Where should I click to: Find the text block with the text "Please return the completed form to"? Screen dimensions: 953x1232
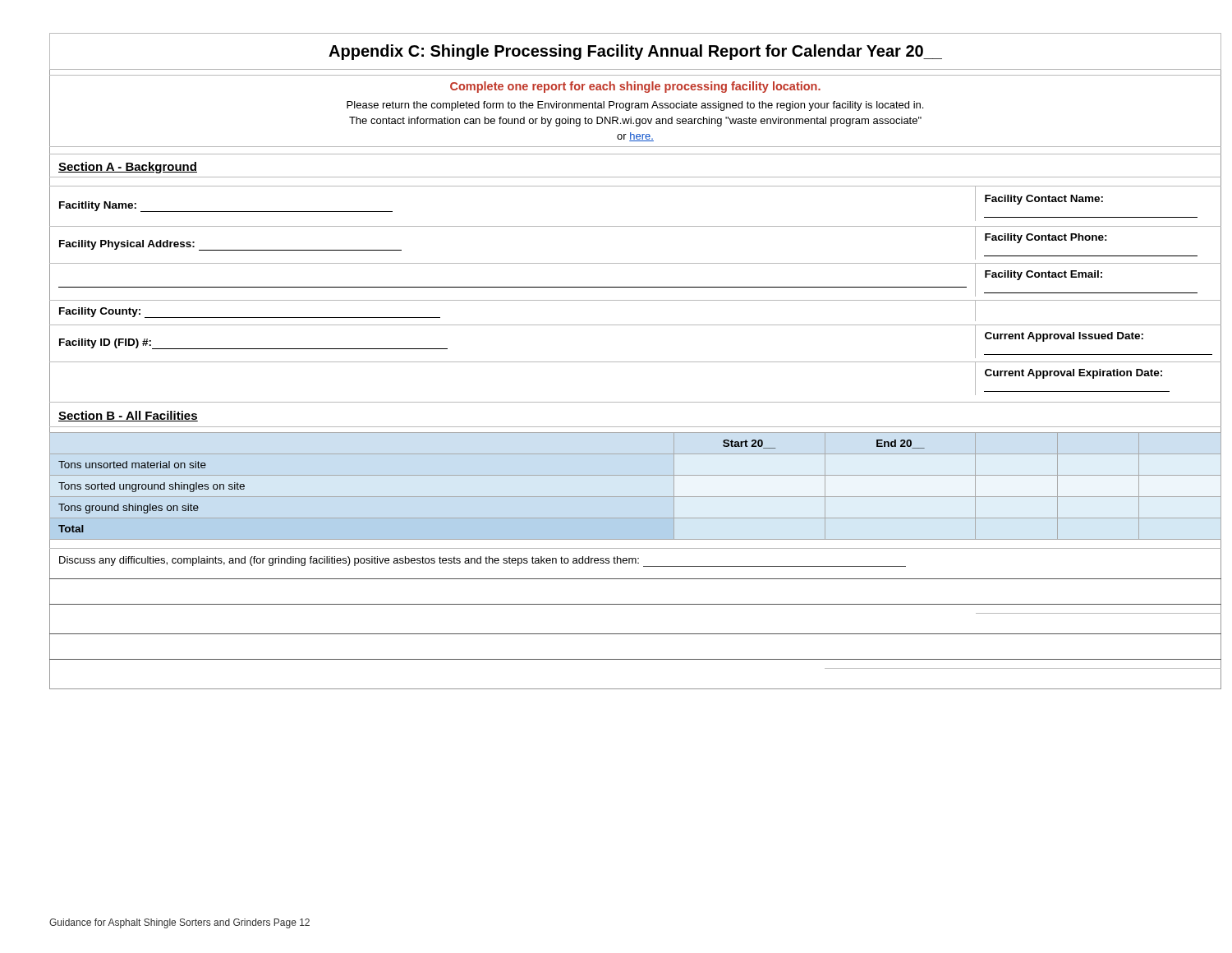click(x=635, y=105)
